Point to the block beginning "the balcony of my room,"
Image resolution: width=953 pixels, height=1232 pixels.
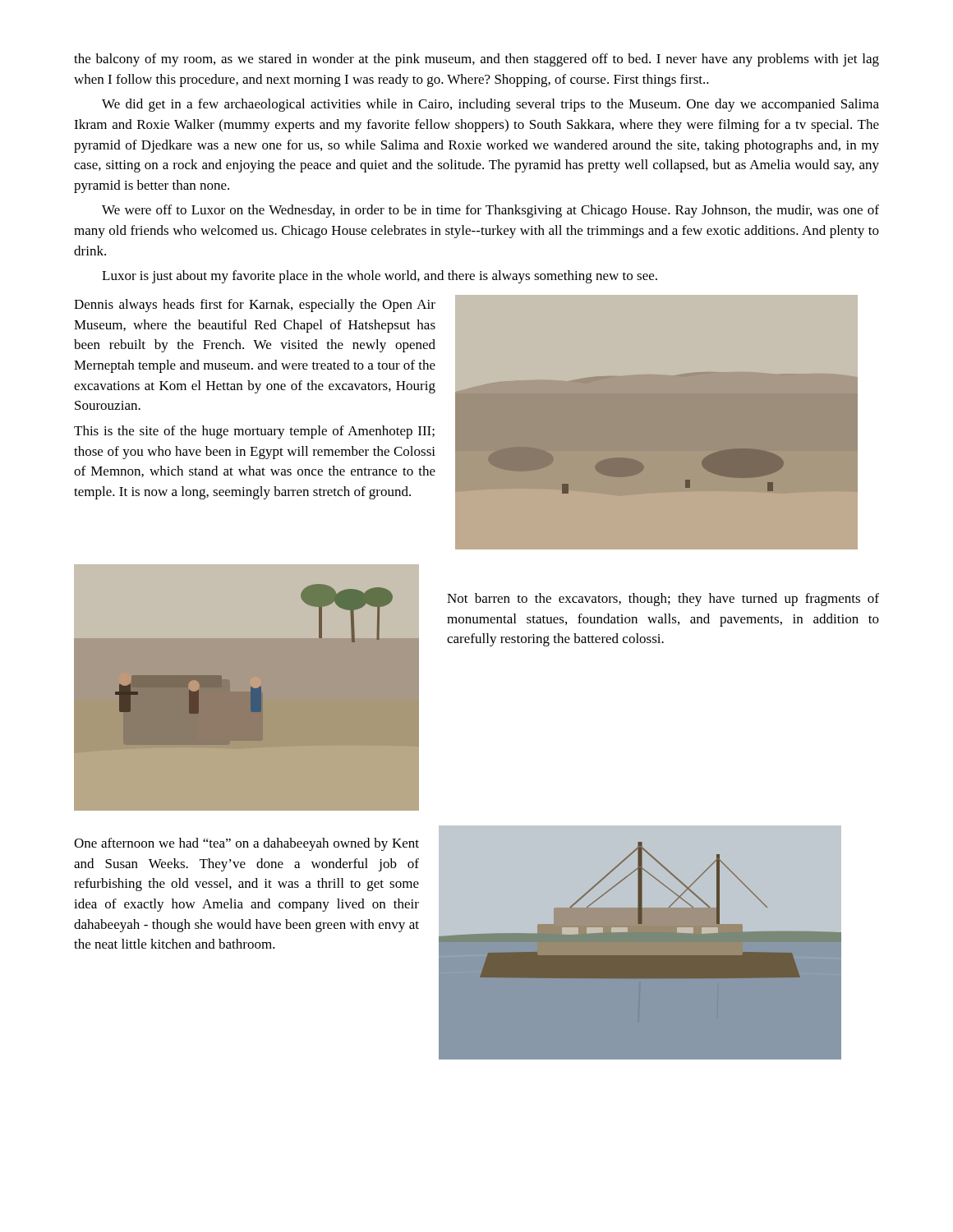[x=476, y=168]
